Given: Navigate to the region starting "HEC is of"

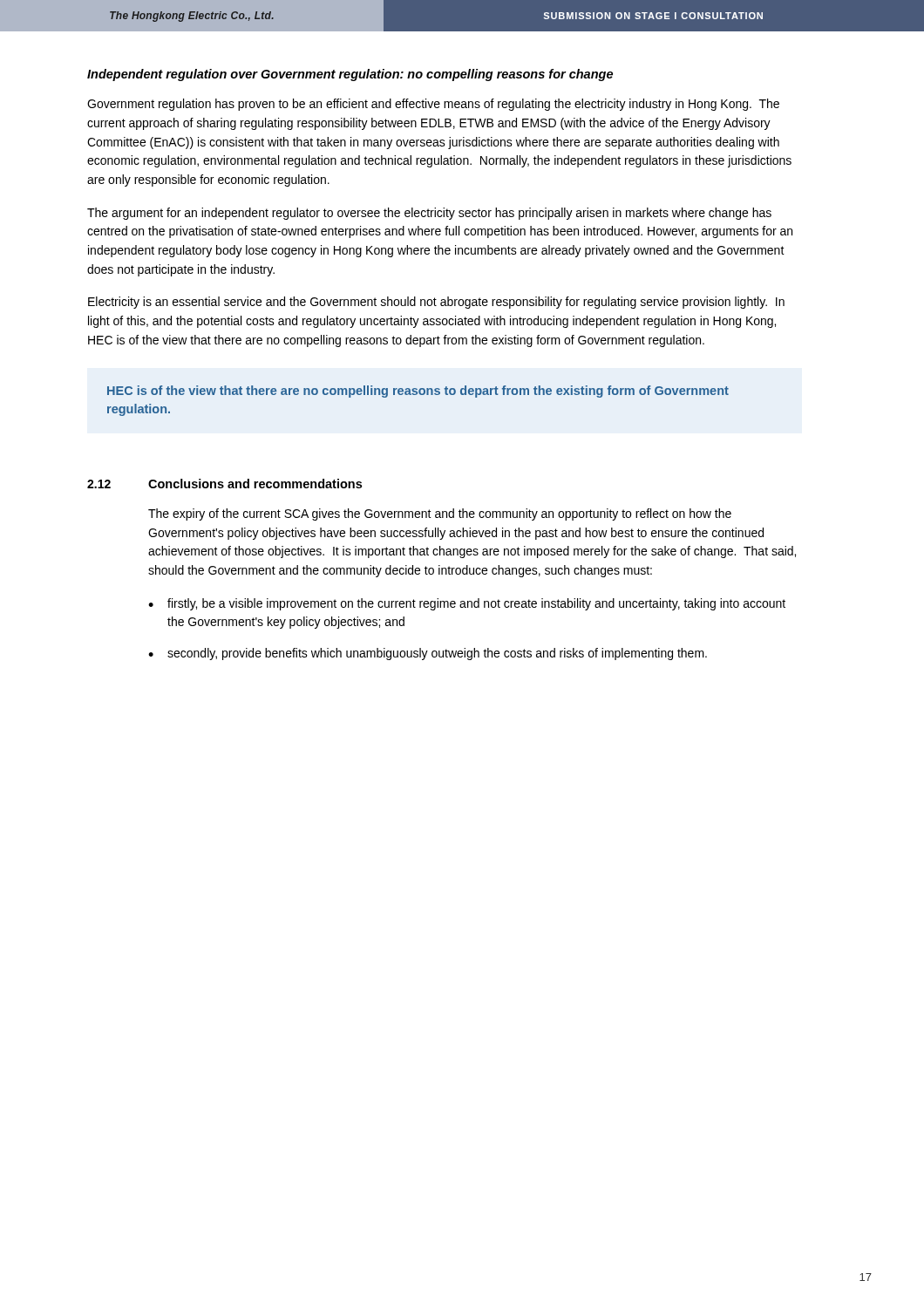Looking at the screenshot, I should click(445, 401).
